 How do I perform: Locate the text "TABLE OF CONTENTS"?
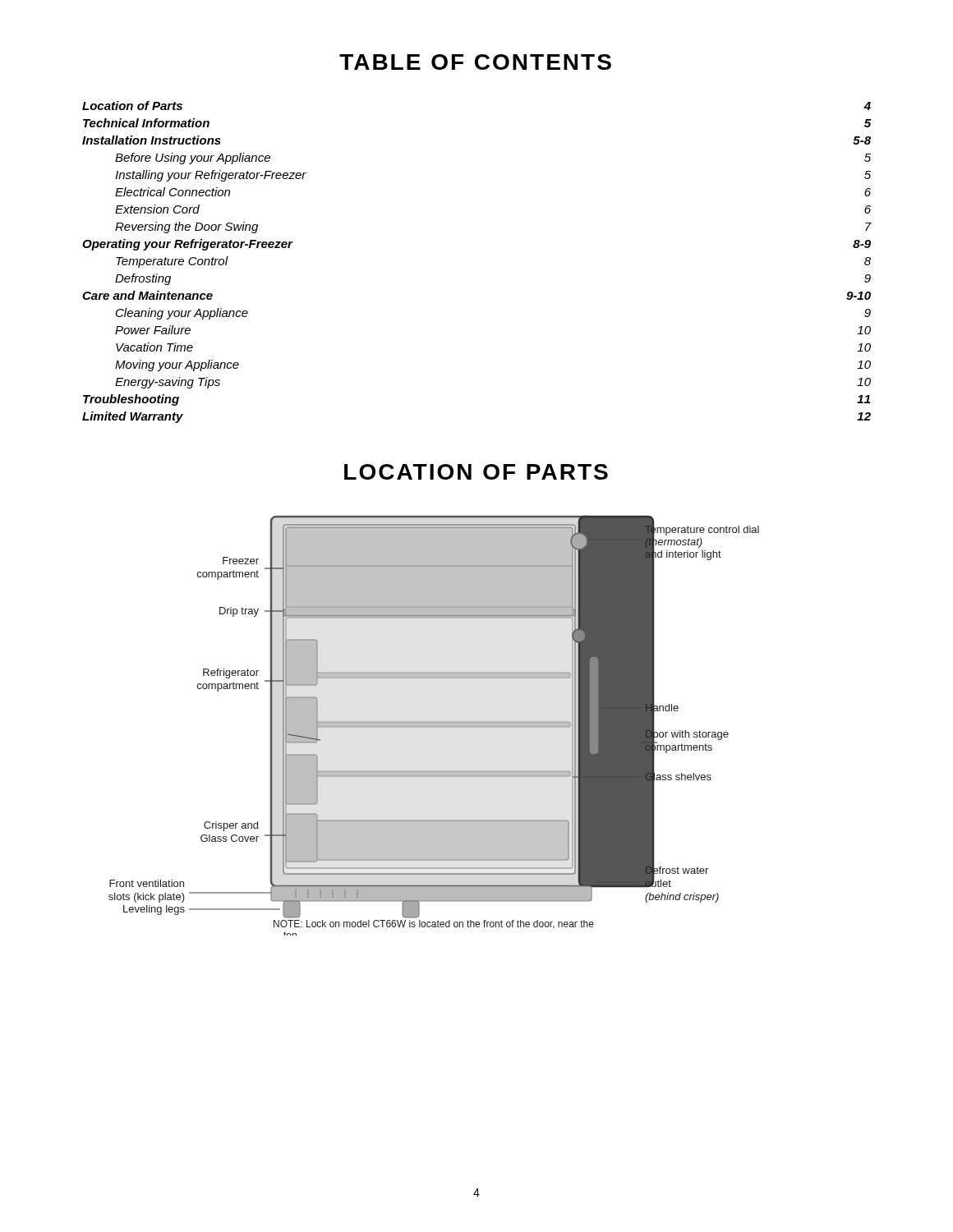pos(476,62)
